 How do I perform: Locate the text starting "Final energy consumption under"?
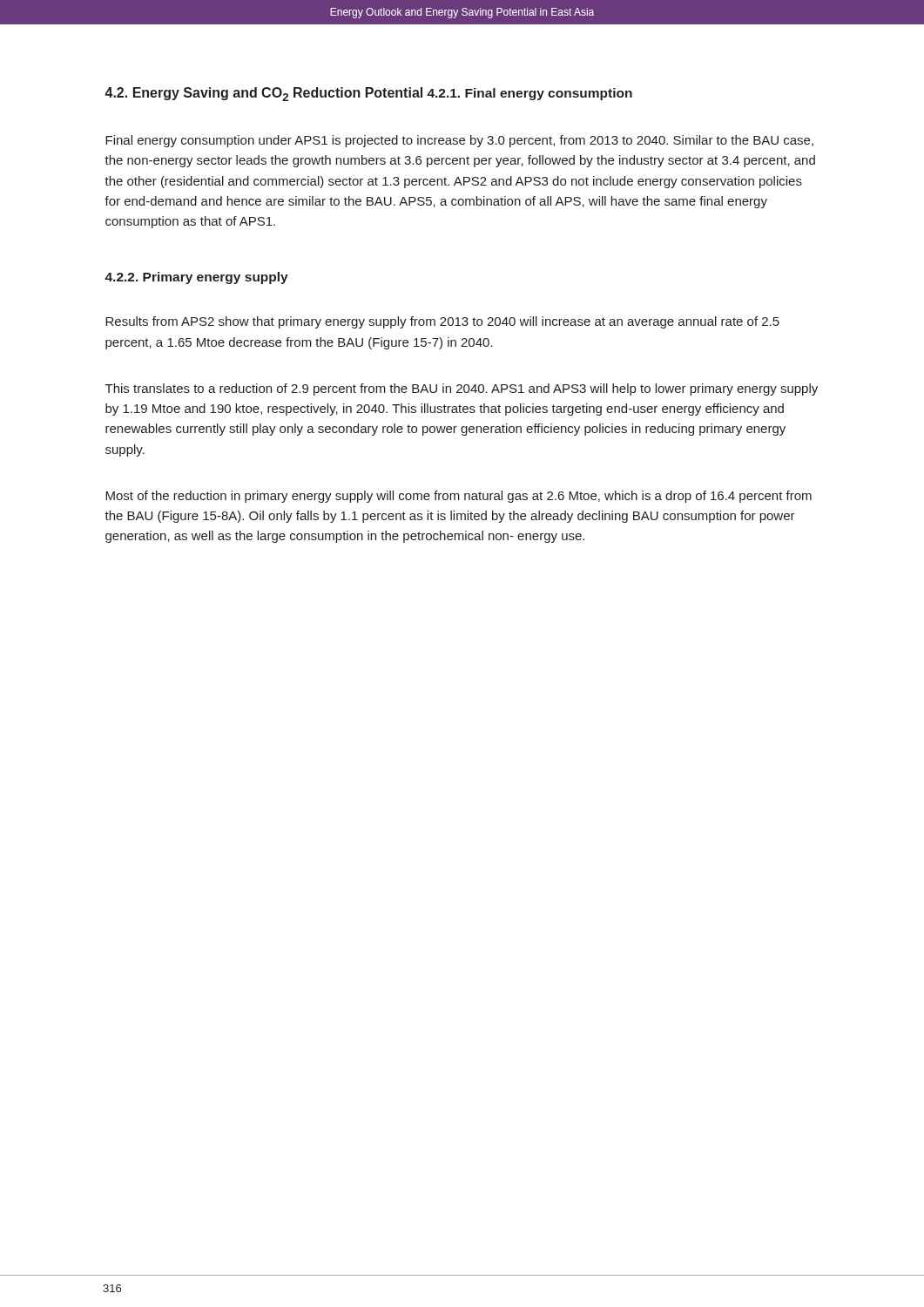460,181
